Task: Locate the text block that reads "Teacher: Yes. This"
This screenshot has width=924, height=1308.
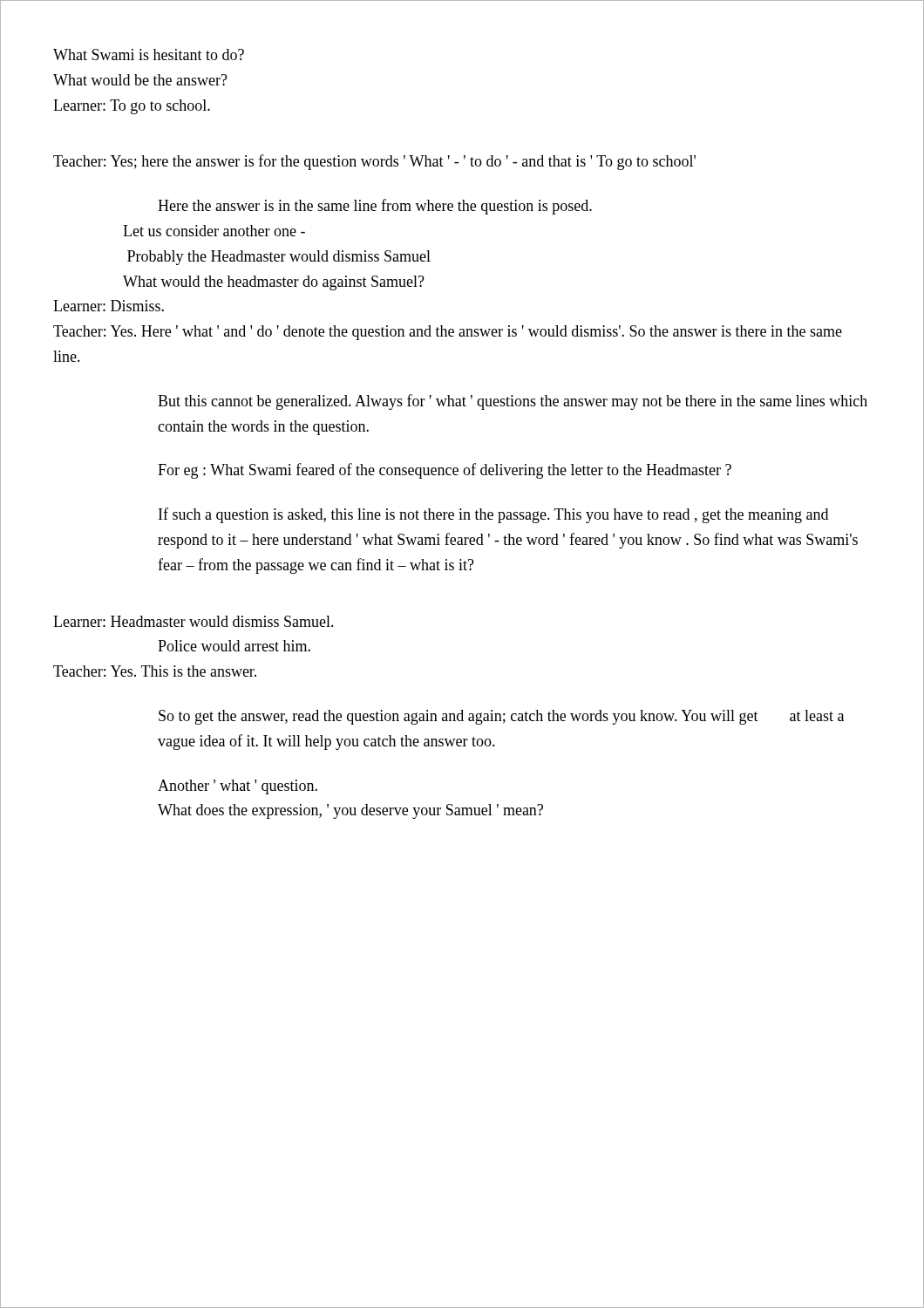Action: (155, 672)
